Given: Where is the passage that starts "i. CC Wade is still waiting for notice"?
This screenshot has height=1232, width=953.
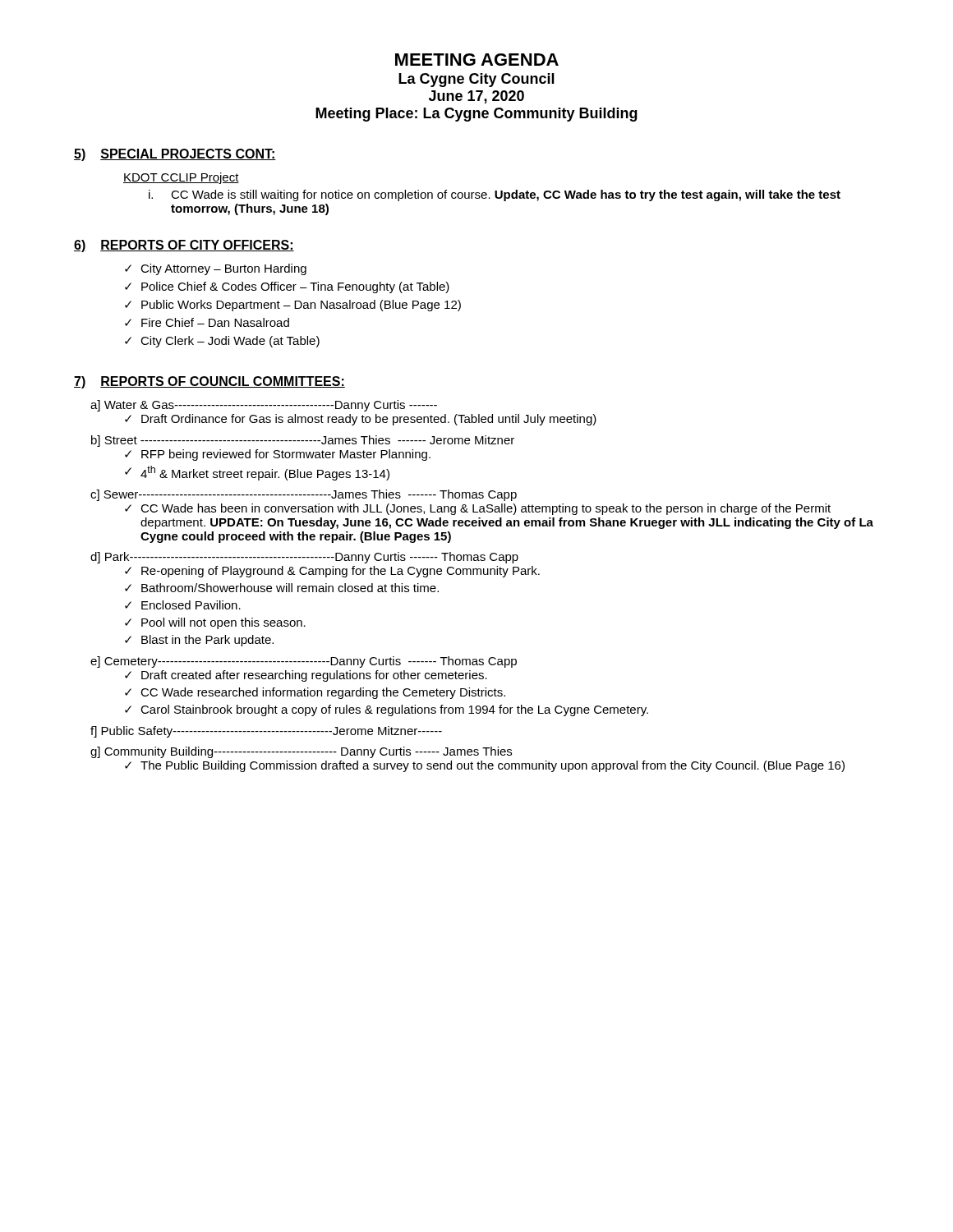Looking at the screenshot, I should [513, 201].
